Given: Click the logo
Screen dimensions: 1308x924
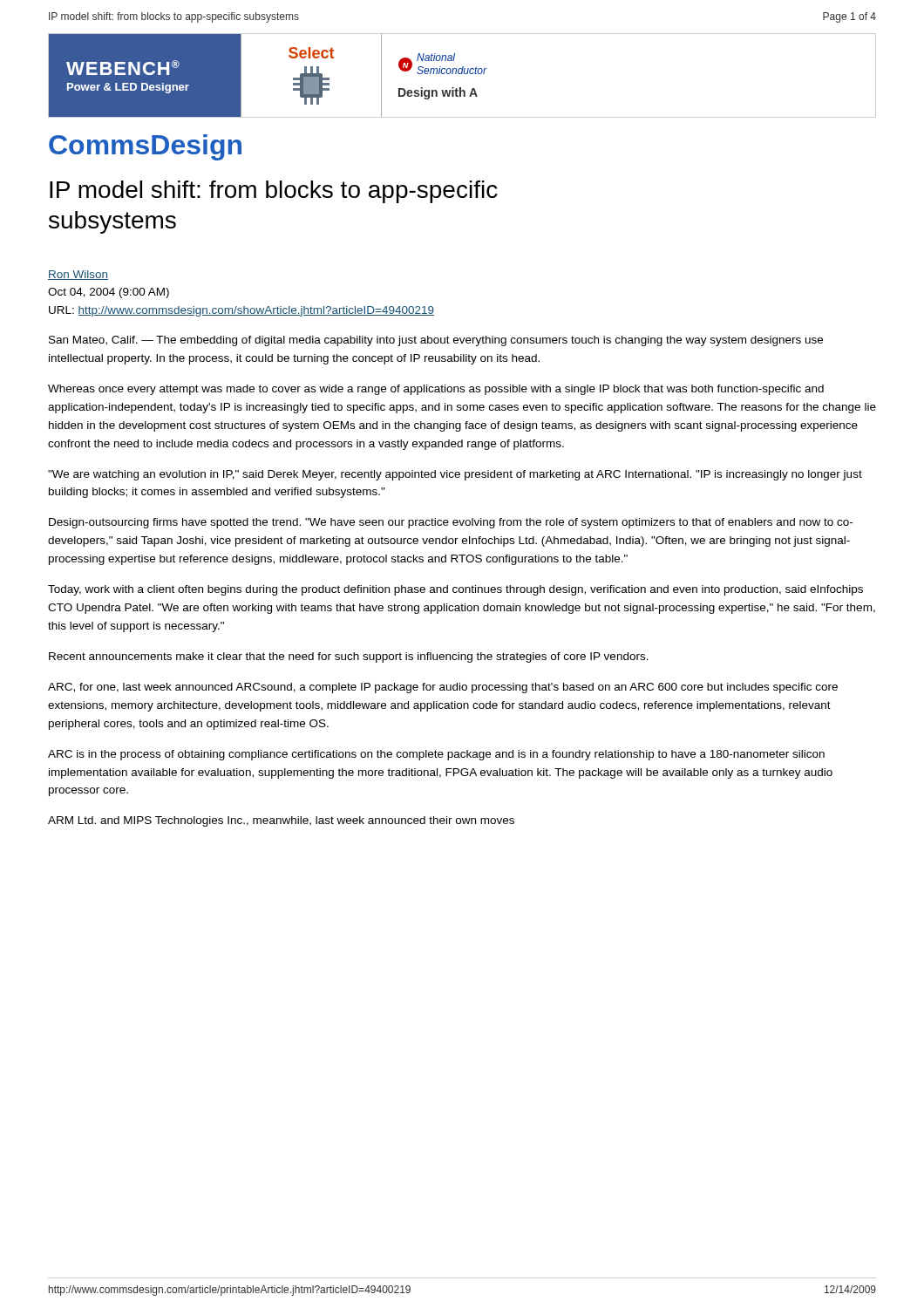Looking at the screenshot, I should 462,75.
